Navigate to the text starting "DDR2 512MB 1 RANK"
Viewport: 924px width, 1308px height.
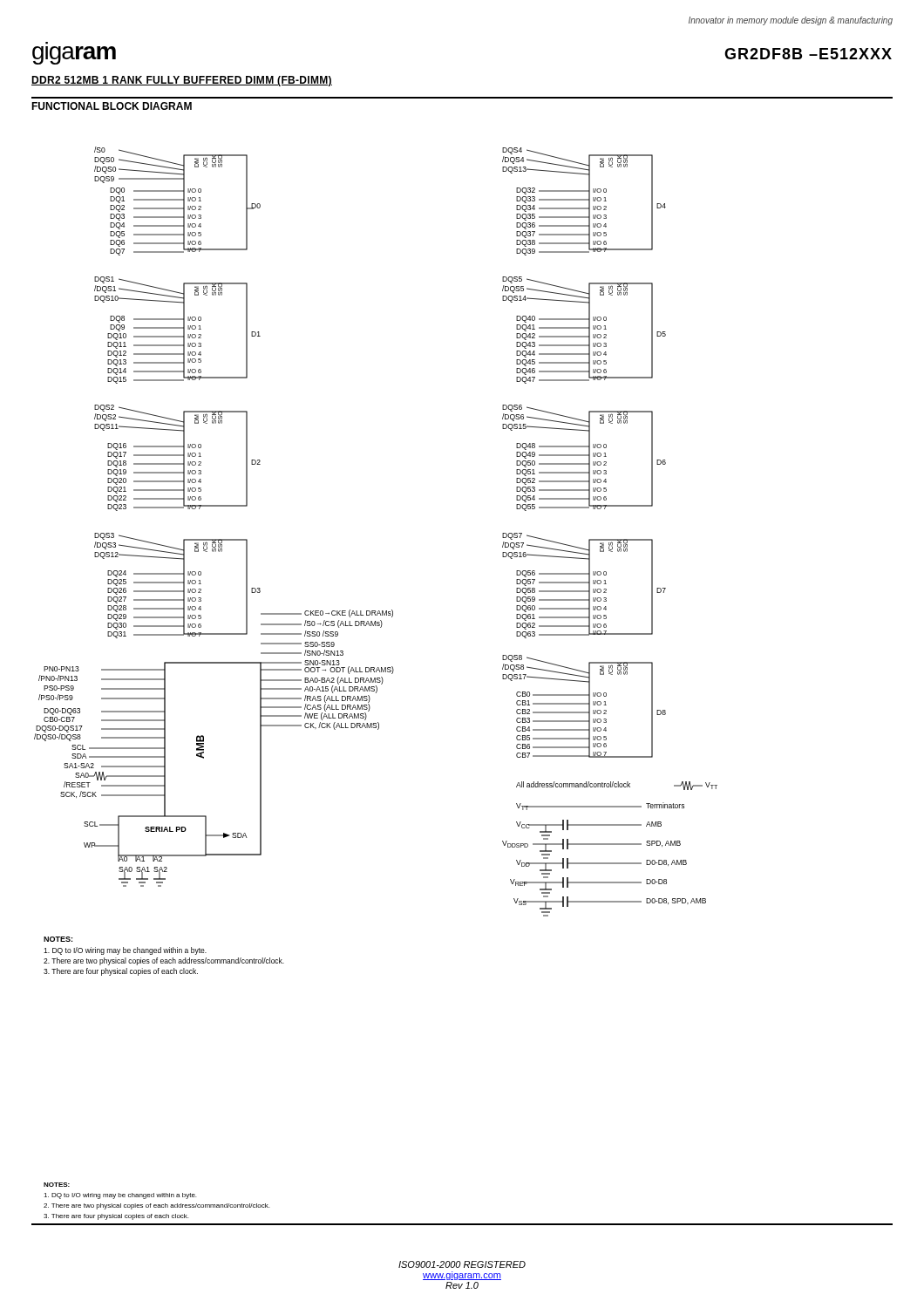tap(182, 80)
